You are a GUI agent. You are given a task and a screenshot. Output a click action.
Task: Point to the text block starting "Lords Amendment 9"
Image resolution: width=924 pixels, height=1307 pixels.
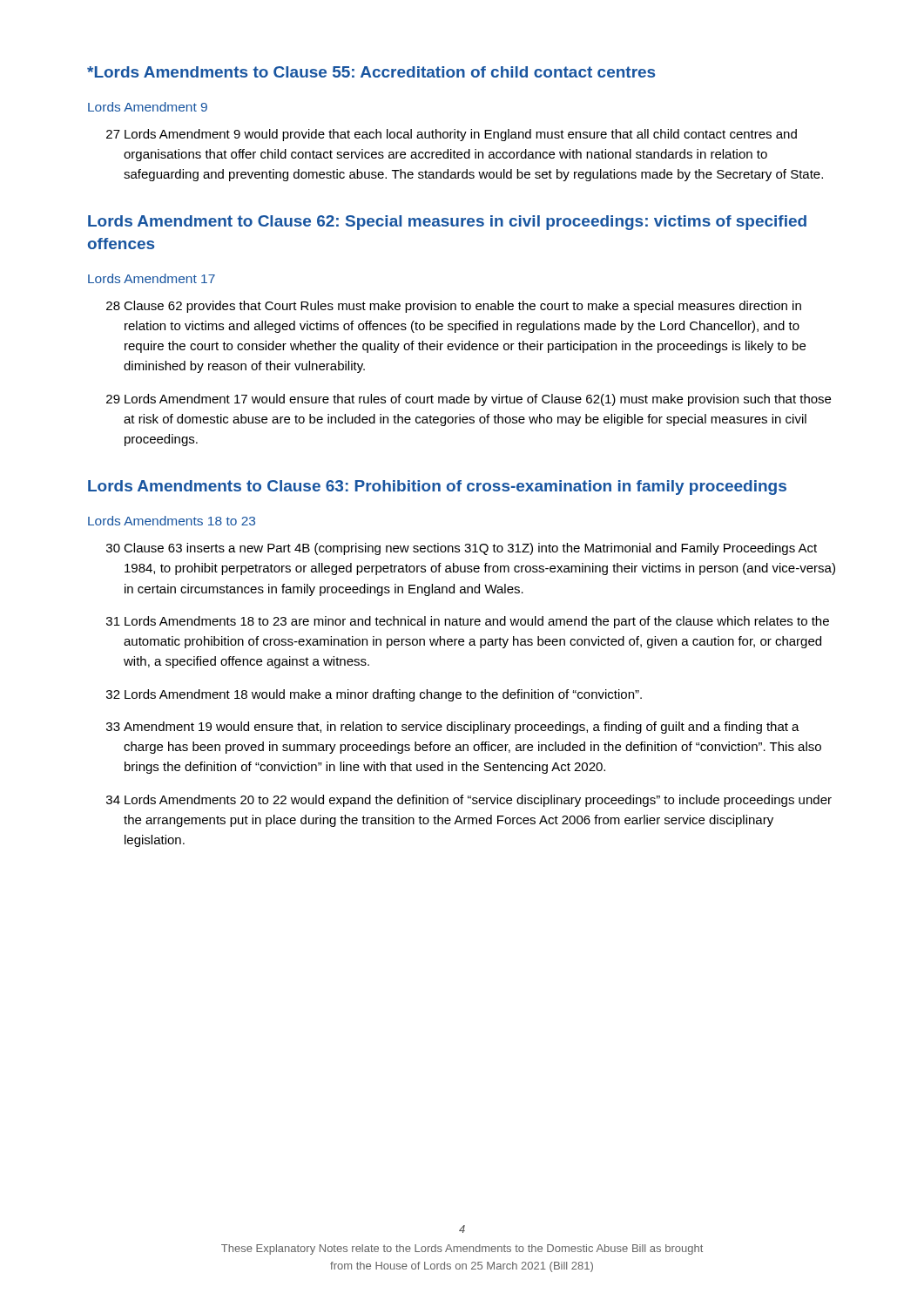coord(148,106)
